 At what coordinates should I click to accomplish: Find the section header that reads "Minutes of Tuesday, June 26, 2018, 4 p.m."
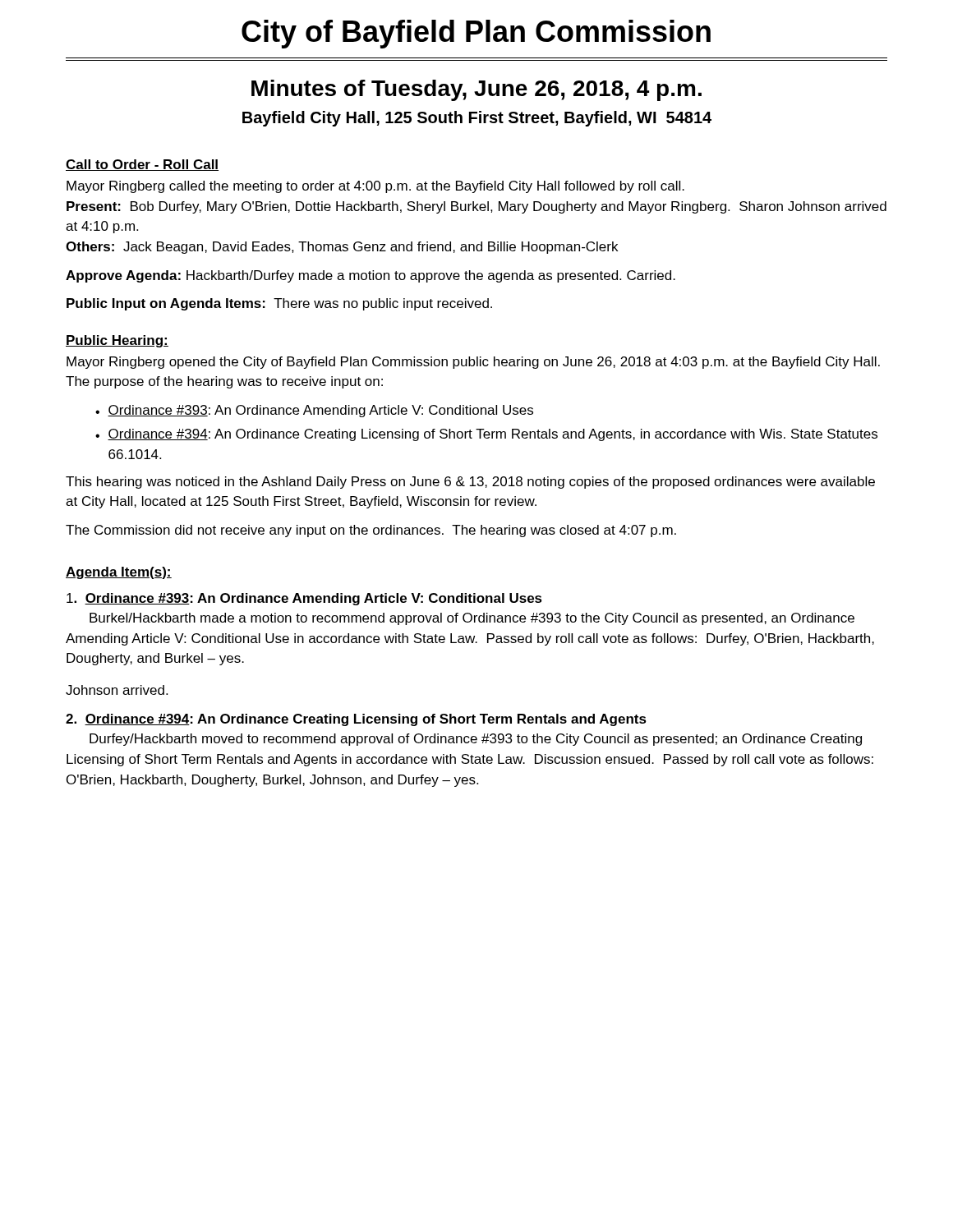click(476, 88)
